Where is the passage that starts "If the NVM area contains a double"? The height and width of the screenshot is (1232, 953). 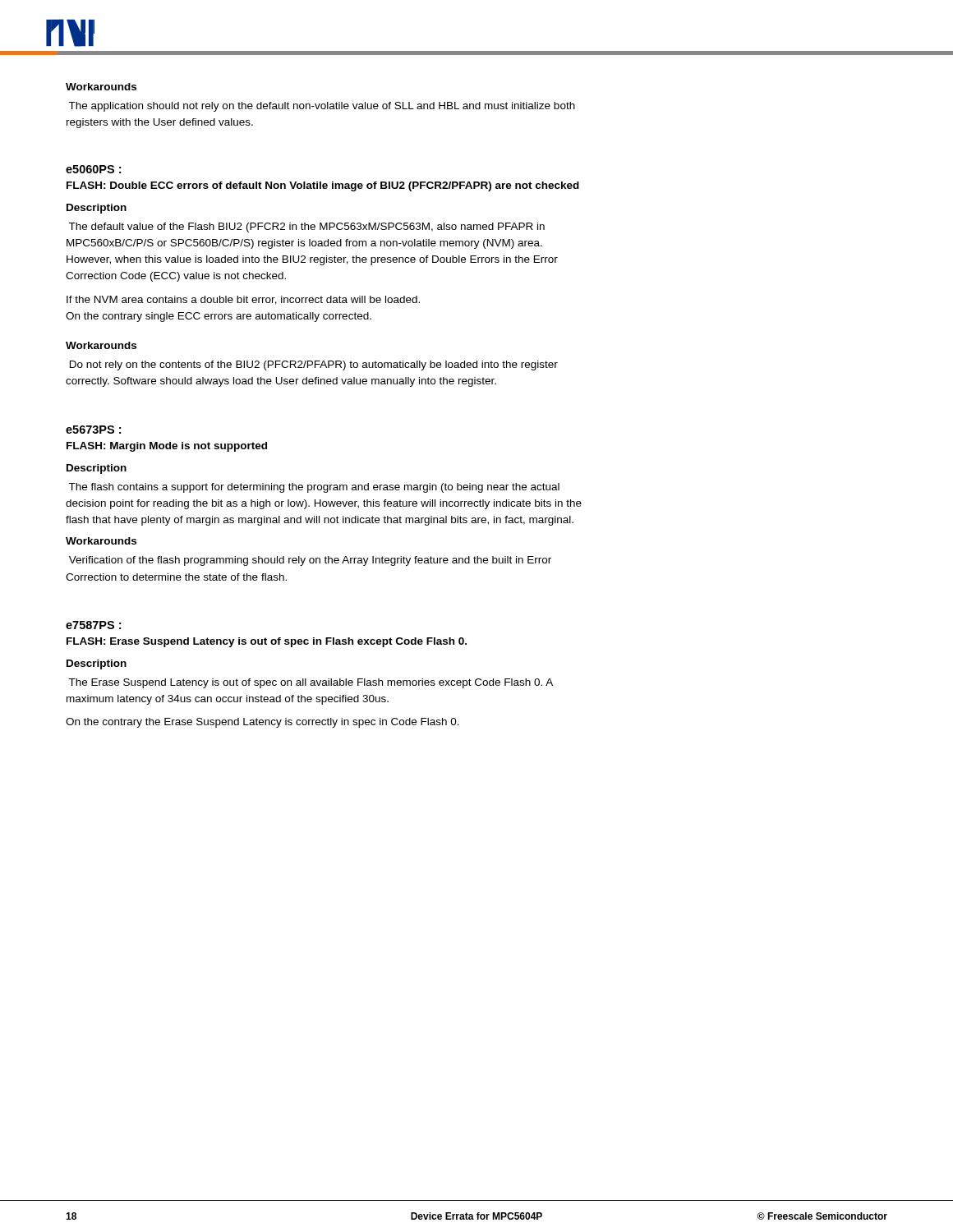(x=243, y=307)
